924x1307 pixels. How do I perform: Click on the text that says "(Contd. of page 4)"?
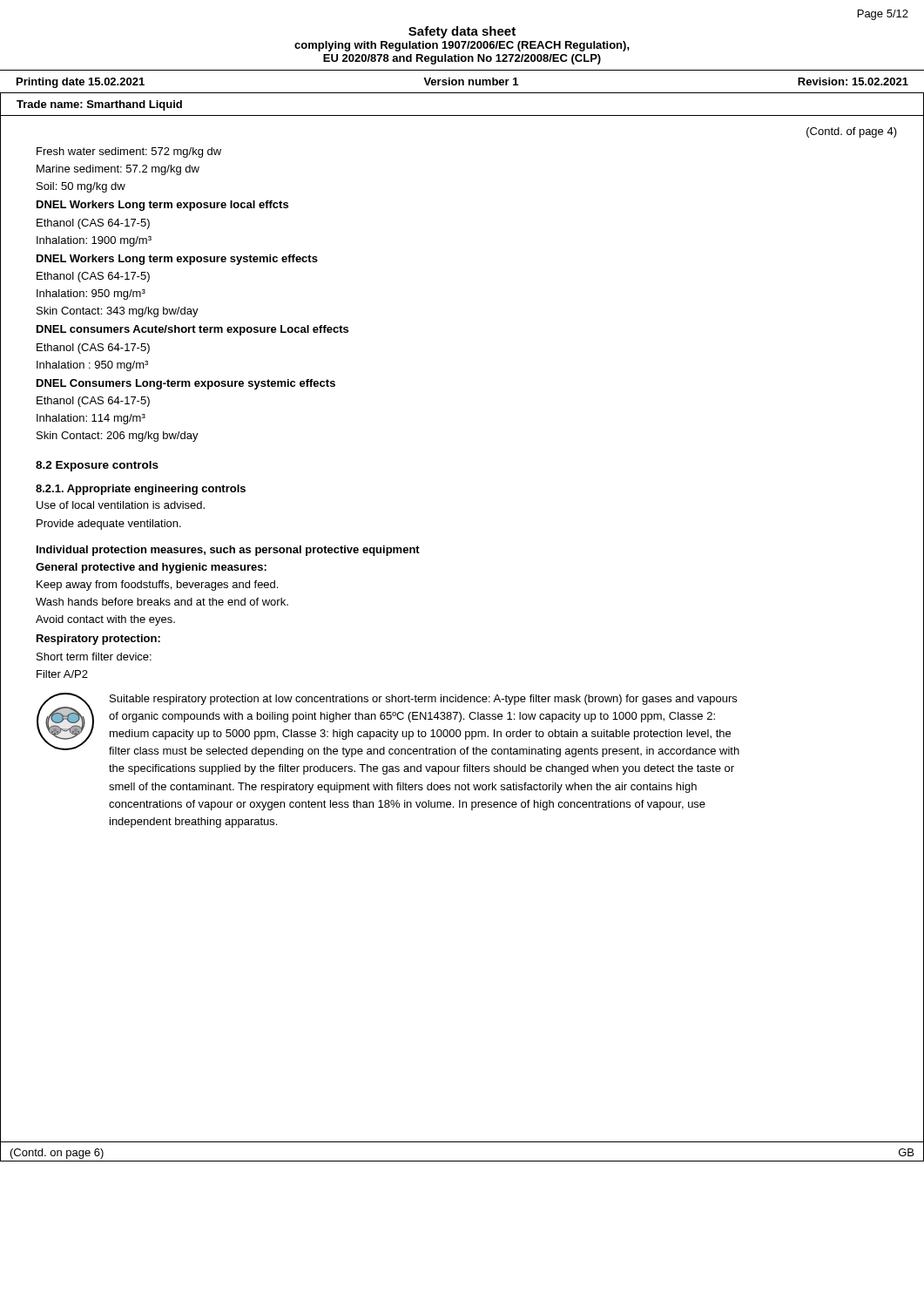pyautogui.click(x=851, y=131)
